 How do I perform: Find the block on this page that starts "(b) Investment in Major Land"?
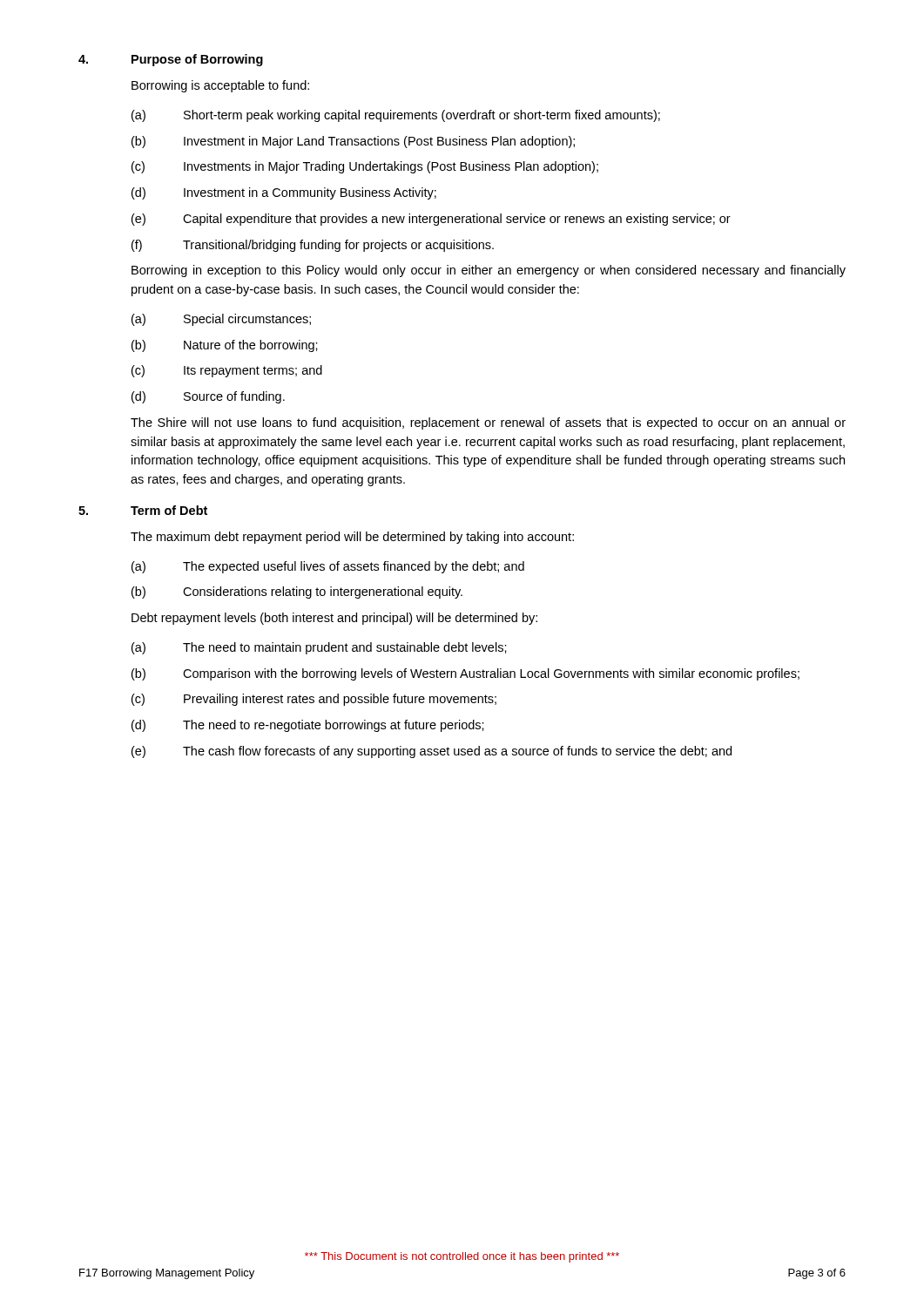pos(488,141)
